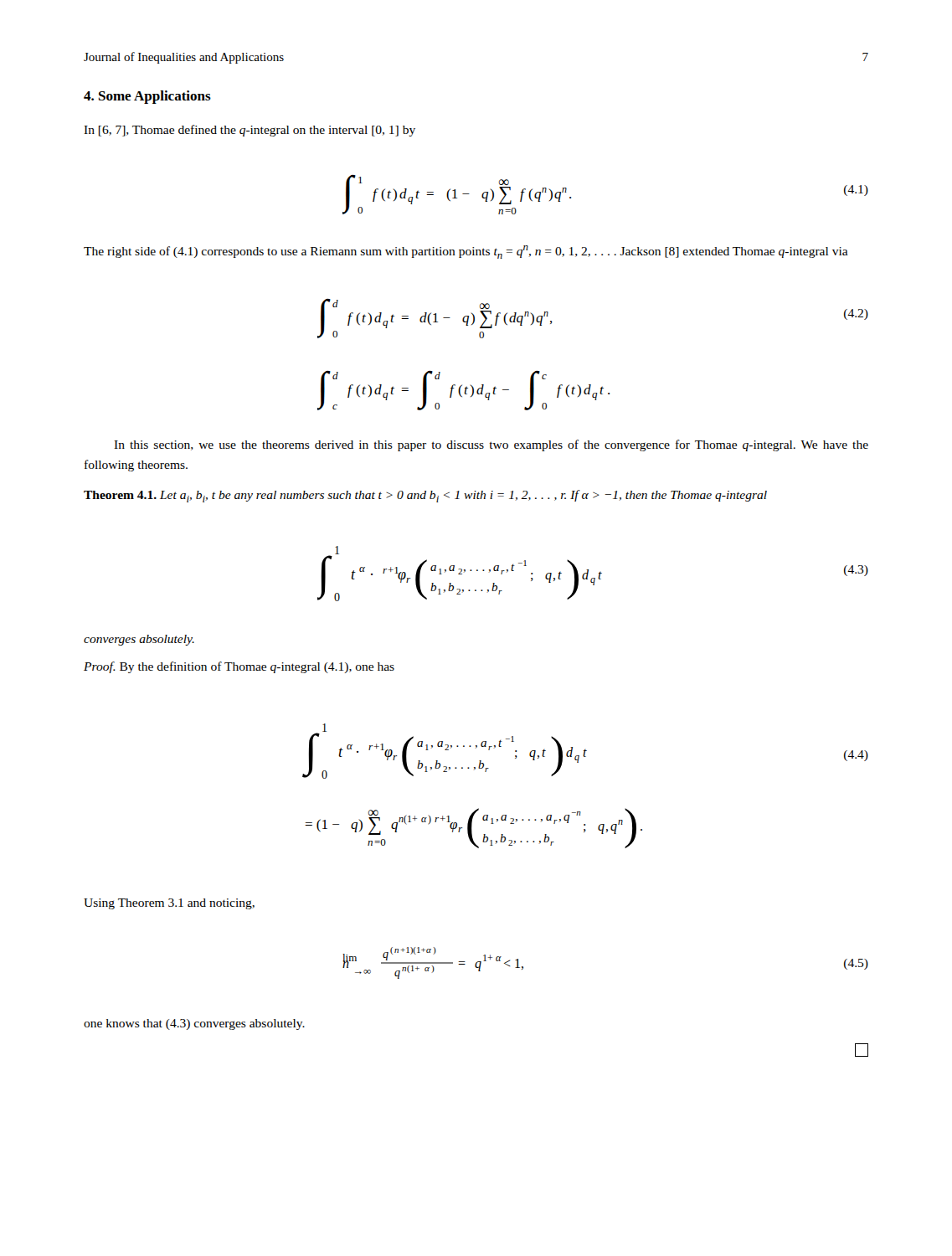Select the text block starting "∫ 0 d f ( t"
Viewport: 952px width, 1256px height.
click(x=476, y=349)
